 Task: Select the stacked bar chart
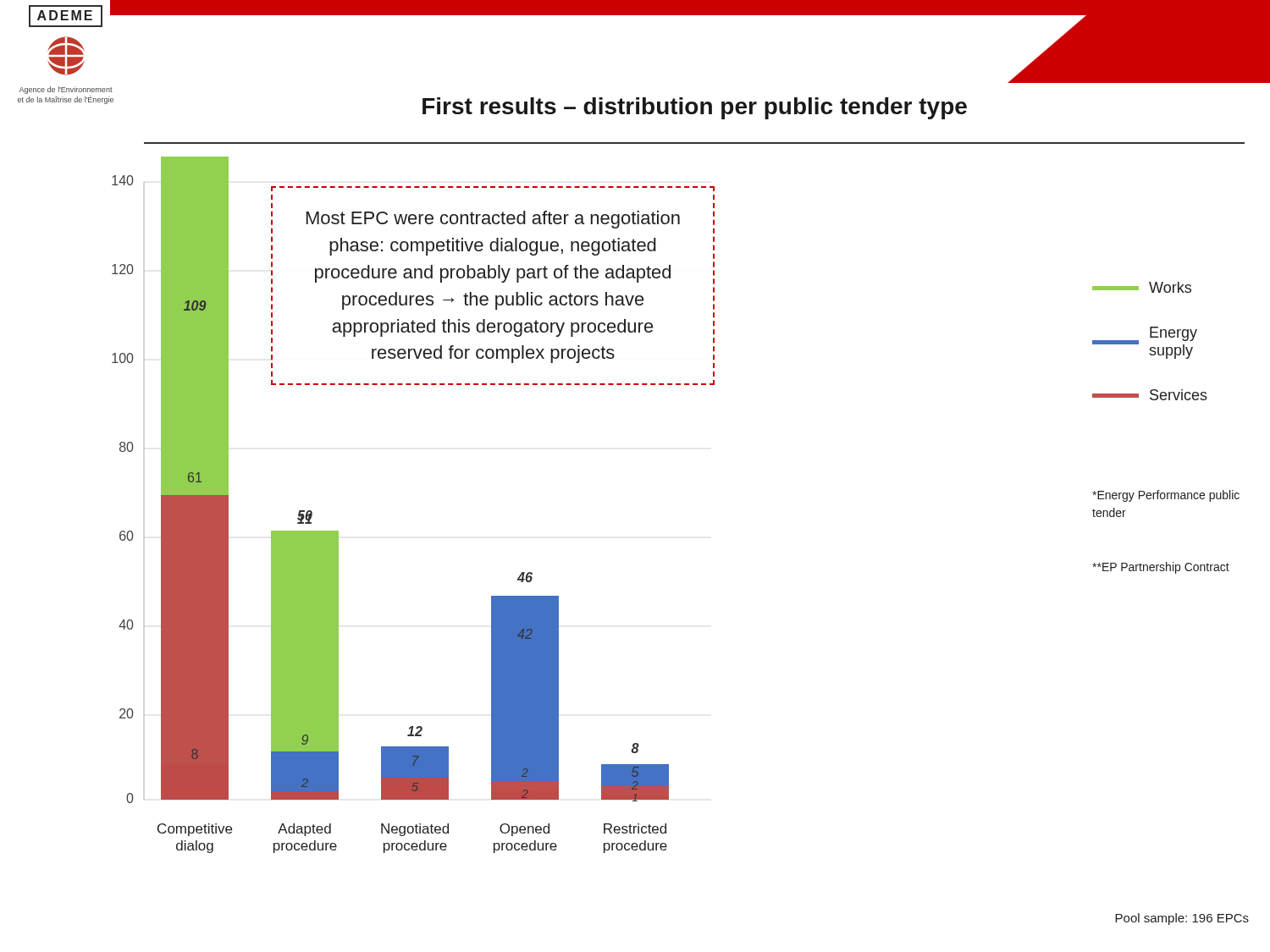tap(555, 525)
